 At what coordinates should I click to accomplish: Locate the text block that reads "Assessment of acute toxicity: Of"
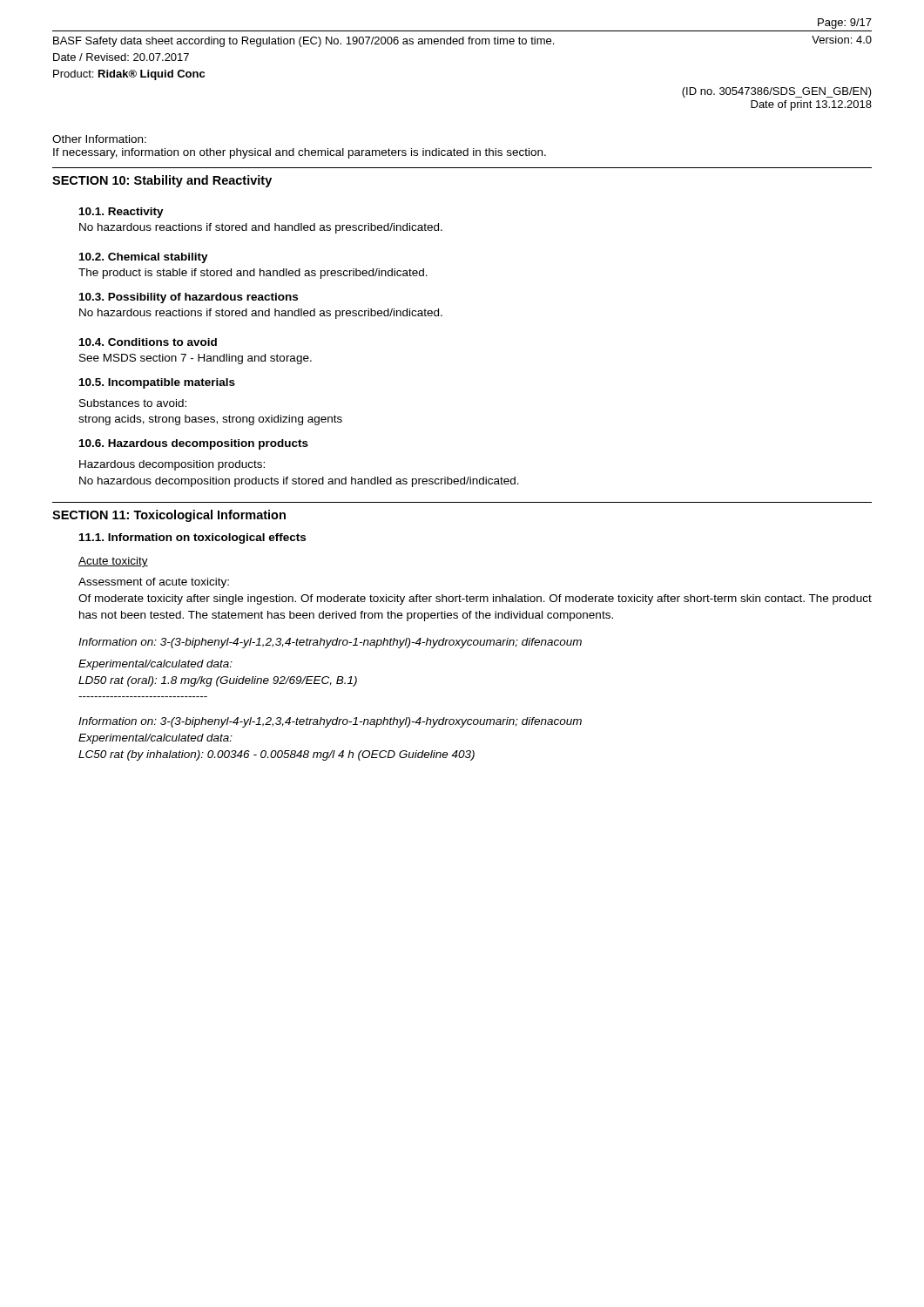[x=475, y=598]
